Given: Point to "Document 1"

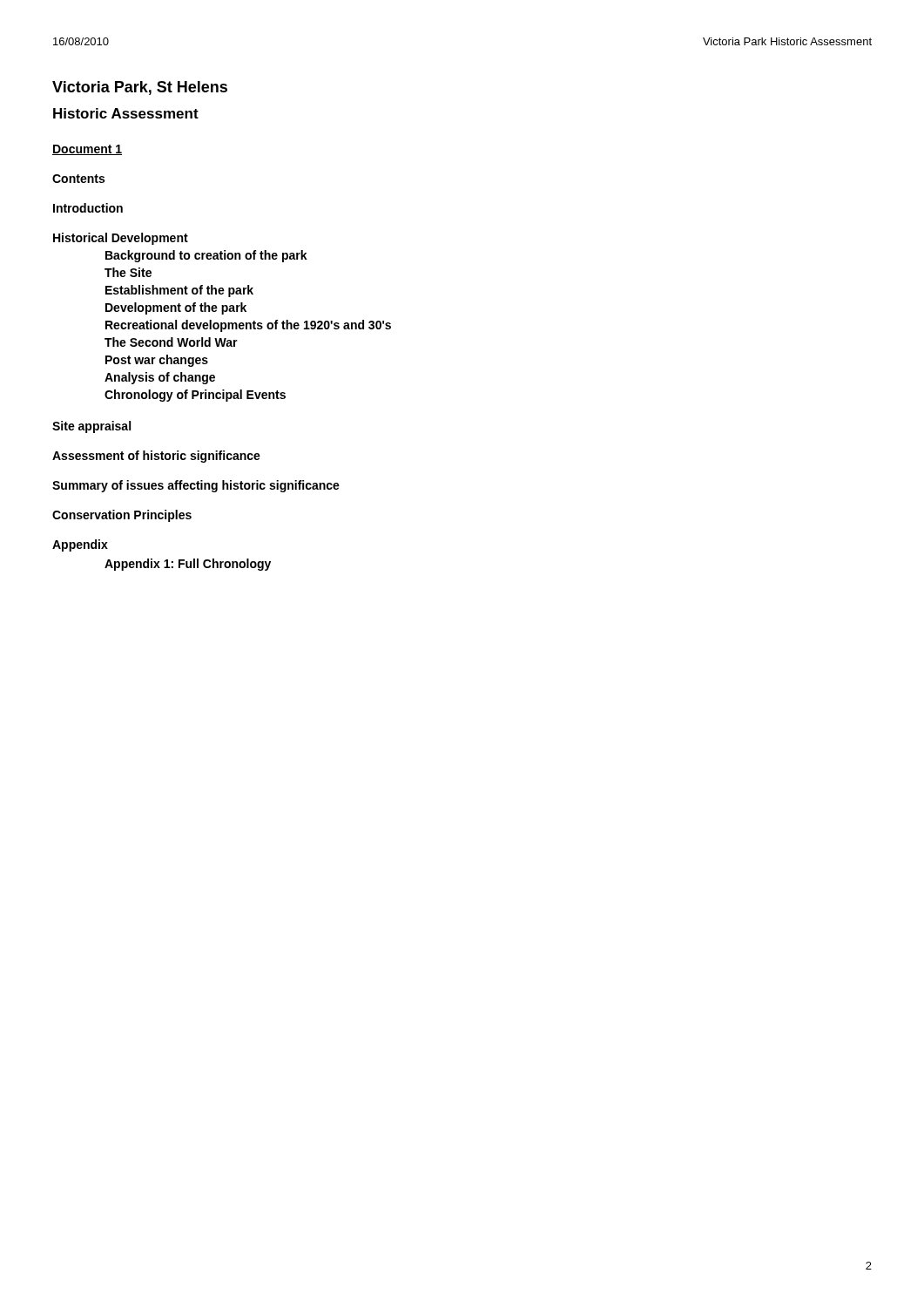Looking at the screenshot, I should click(87, 149).
